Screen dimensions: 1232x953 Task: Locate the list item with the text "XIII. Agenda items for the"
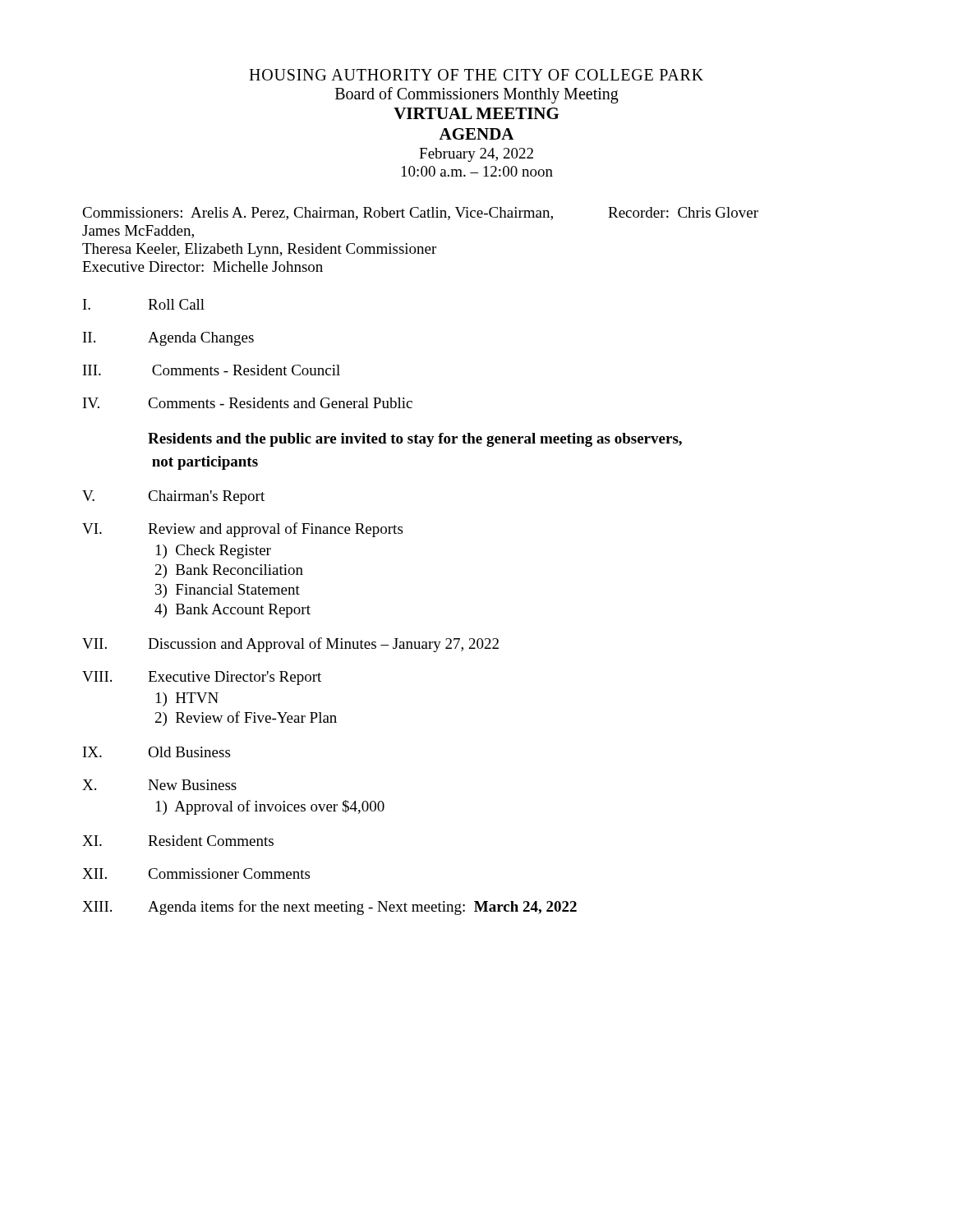tap(476, 907)
